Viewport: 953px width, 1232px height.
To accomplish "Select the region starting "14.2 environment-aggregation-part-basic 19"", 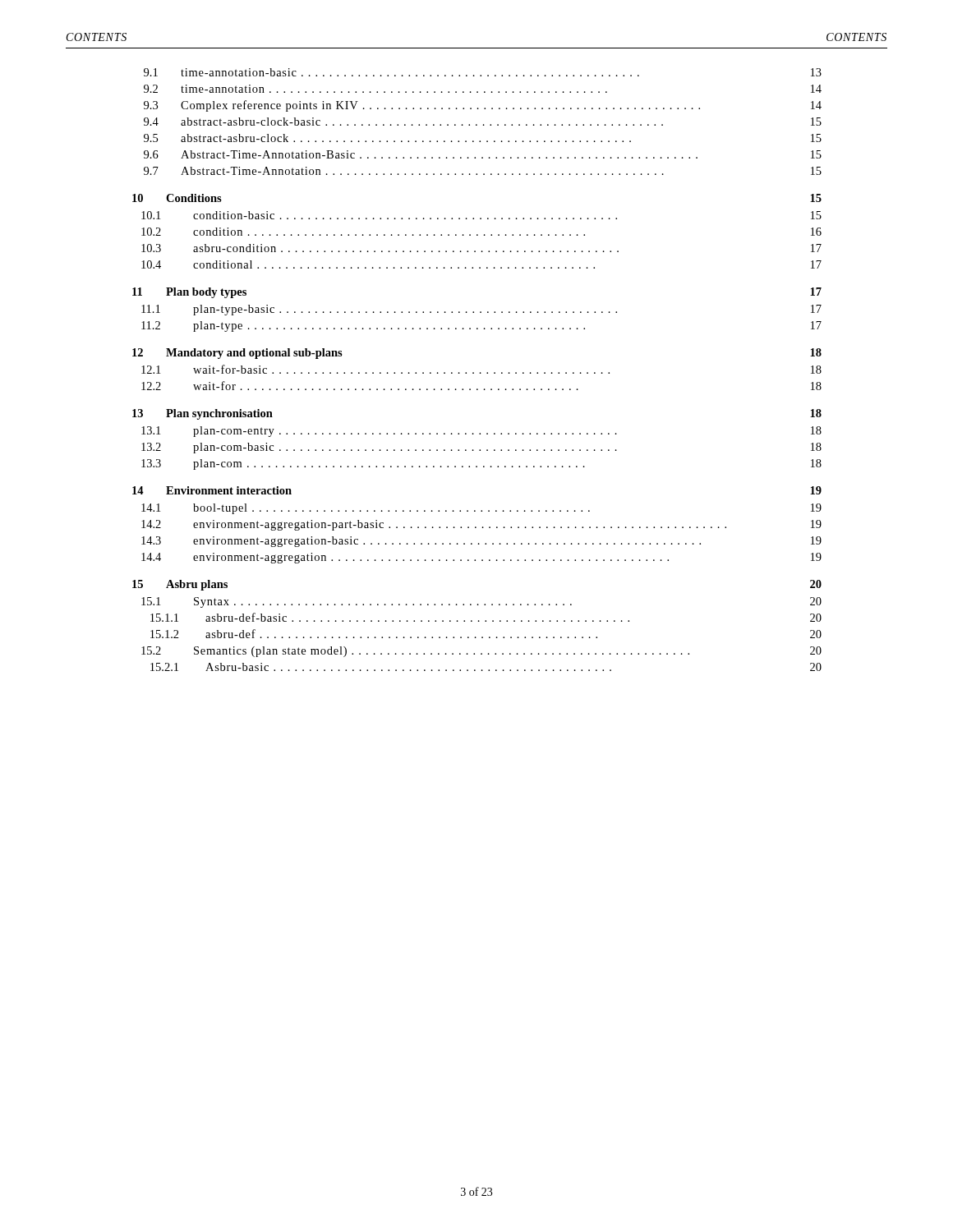I will point(476,524).
